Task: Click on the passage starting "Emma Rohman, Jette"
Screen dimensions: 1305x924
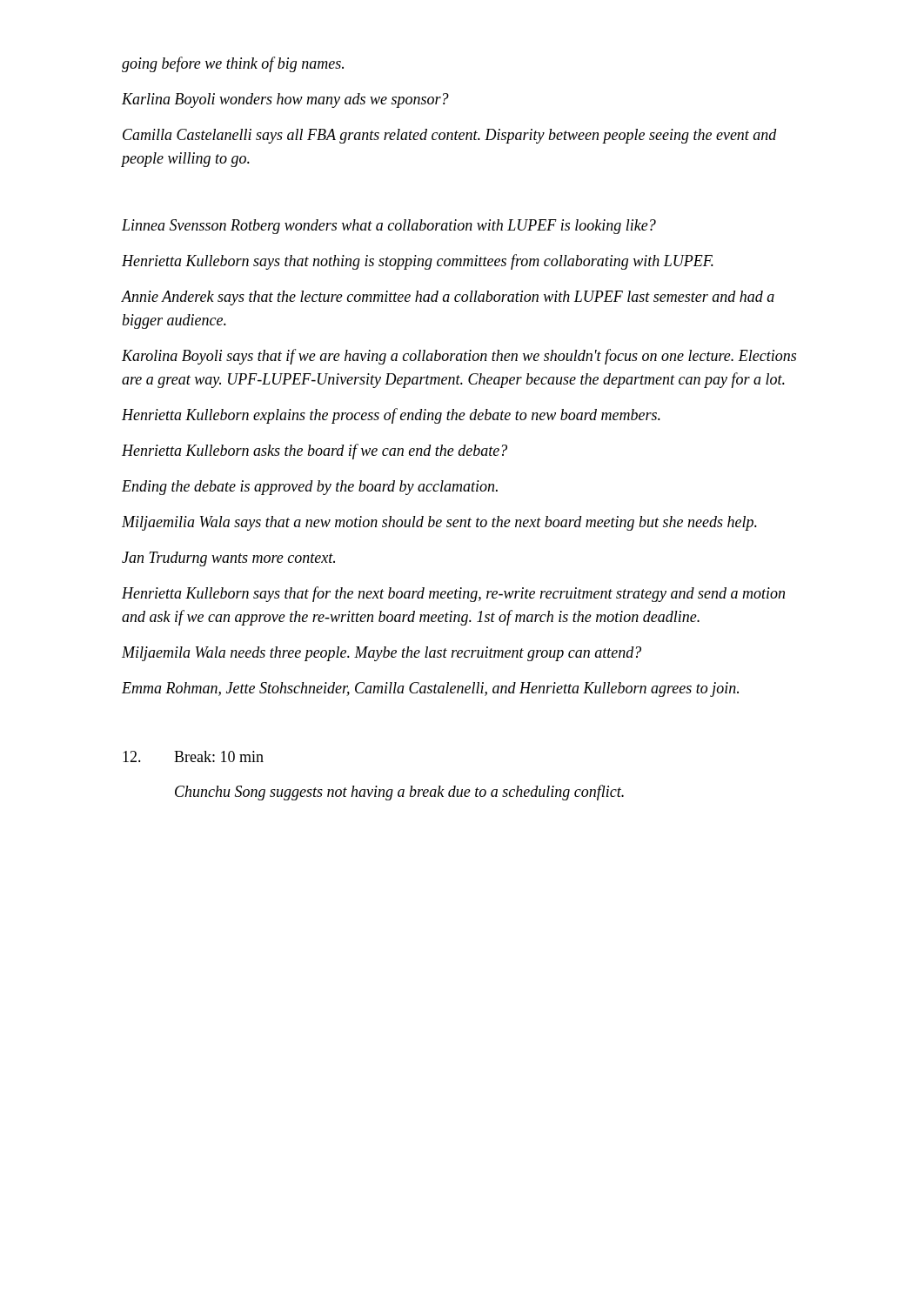Action: click(x=431, y=688)
